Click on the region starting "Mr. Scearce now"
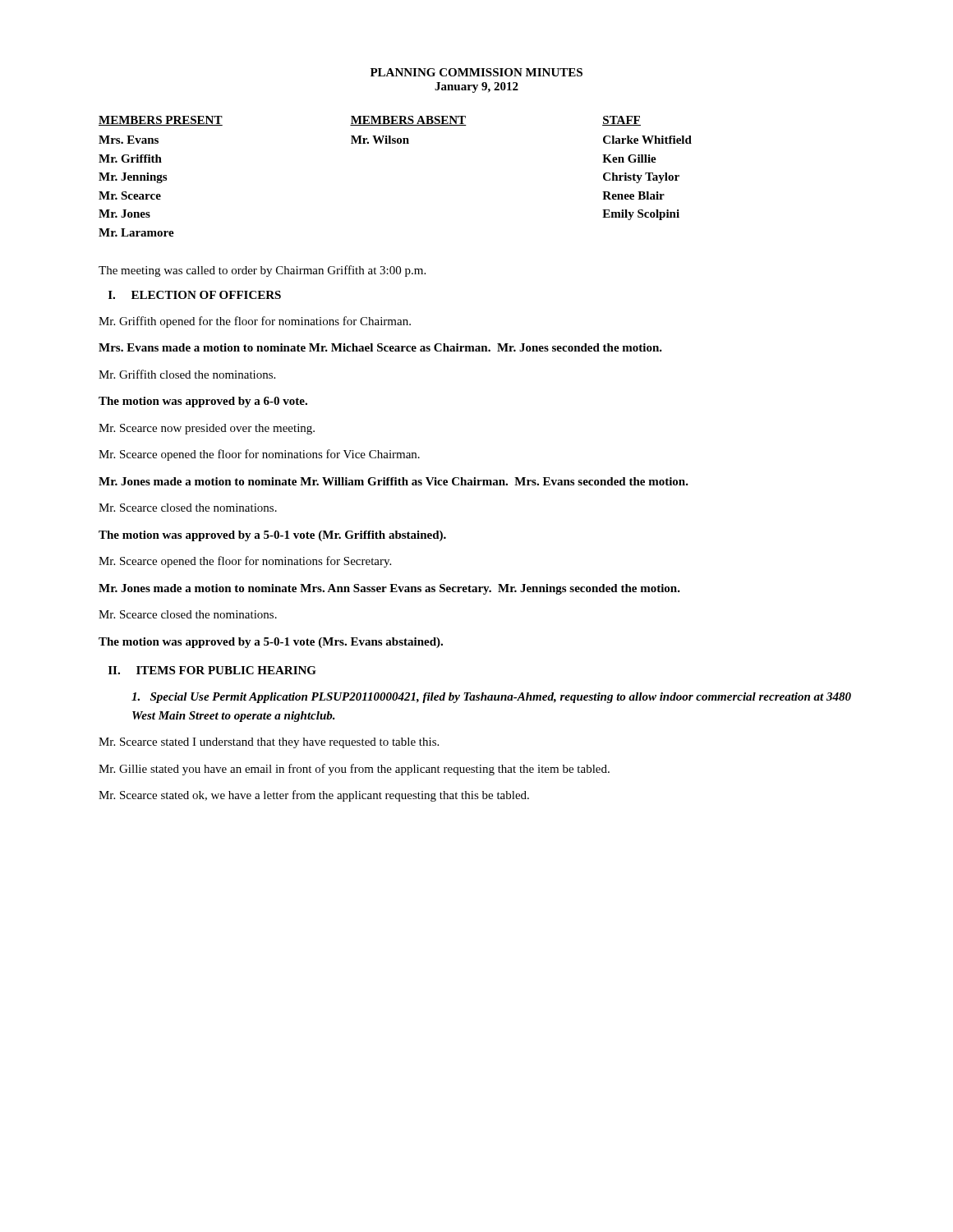953x1232 pixels. [207, 428]
